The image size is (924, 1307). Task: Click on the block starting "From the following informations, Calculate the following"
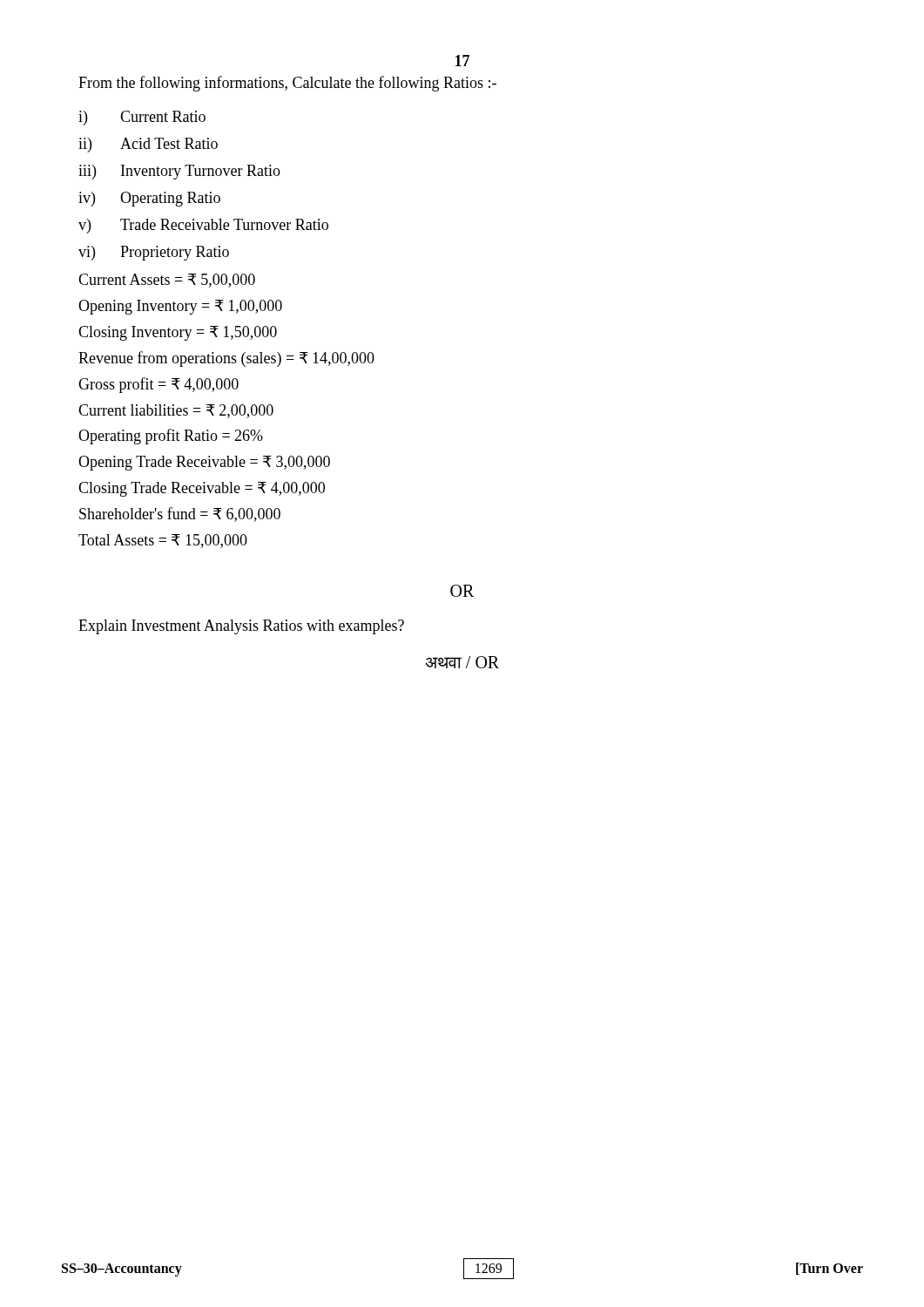(x=288, y=83)
